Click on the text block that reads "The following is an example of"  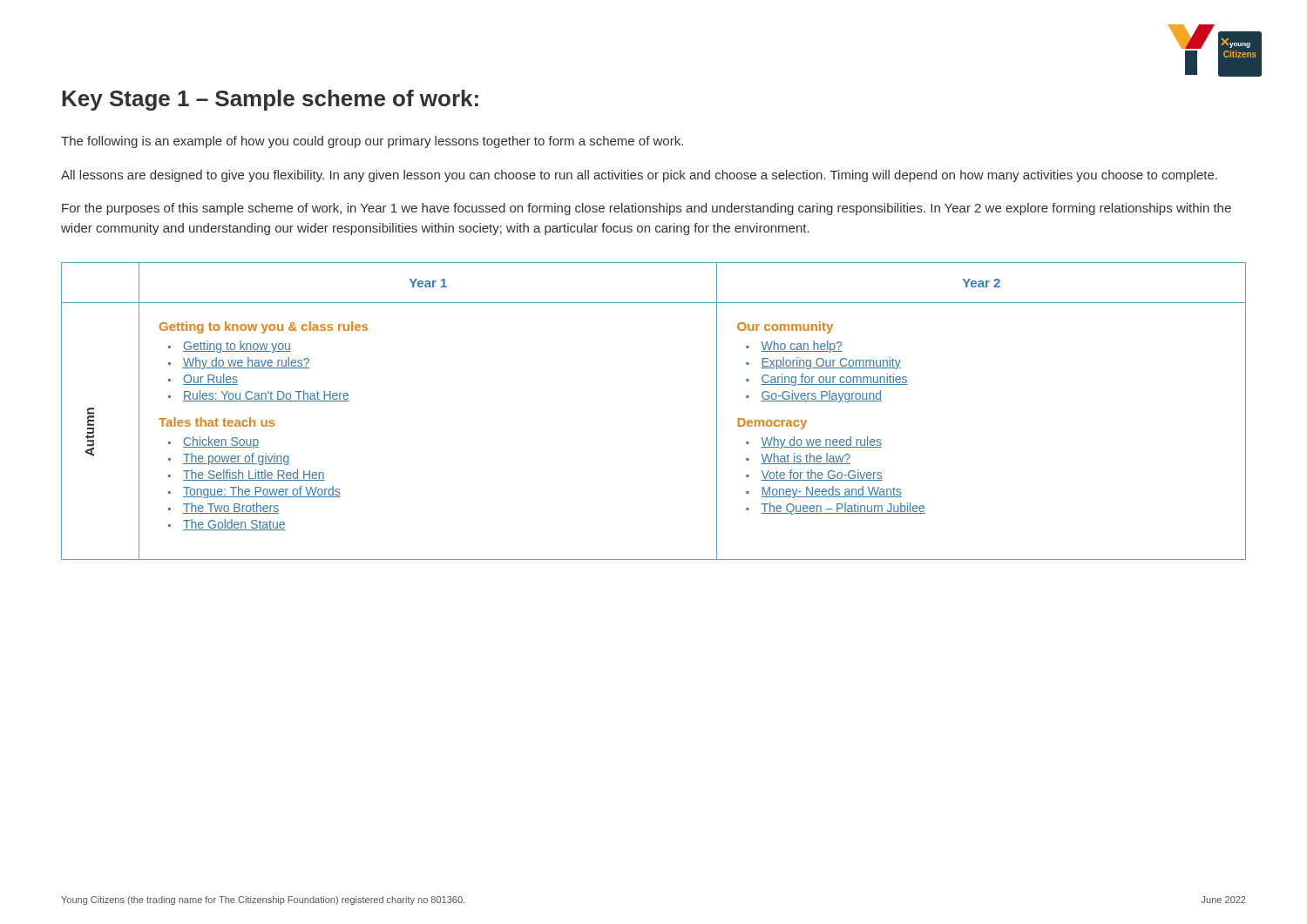[373, 141]
